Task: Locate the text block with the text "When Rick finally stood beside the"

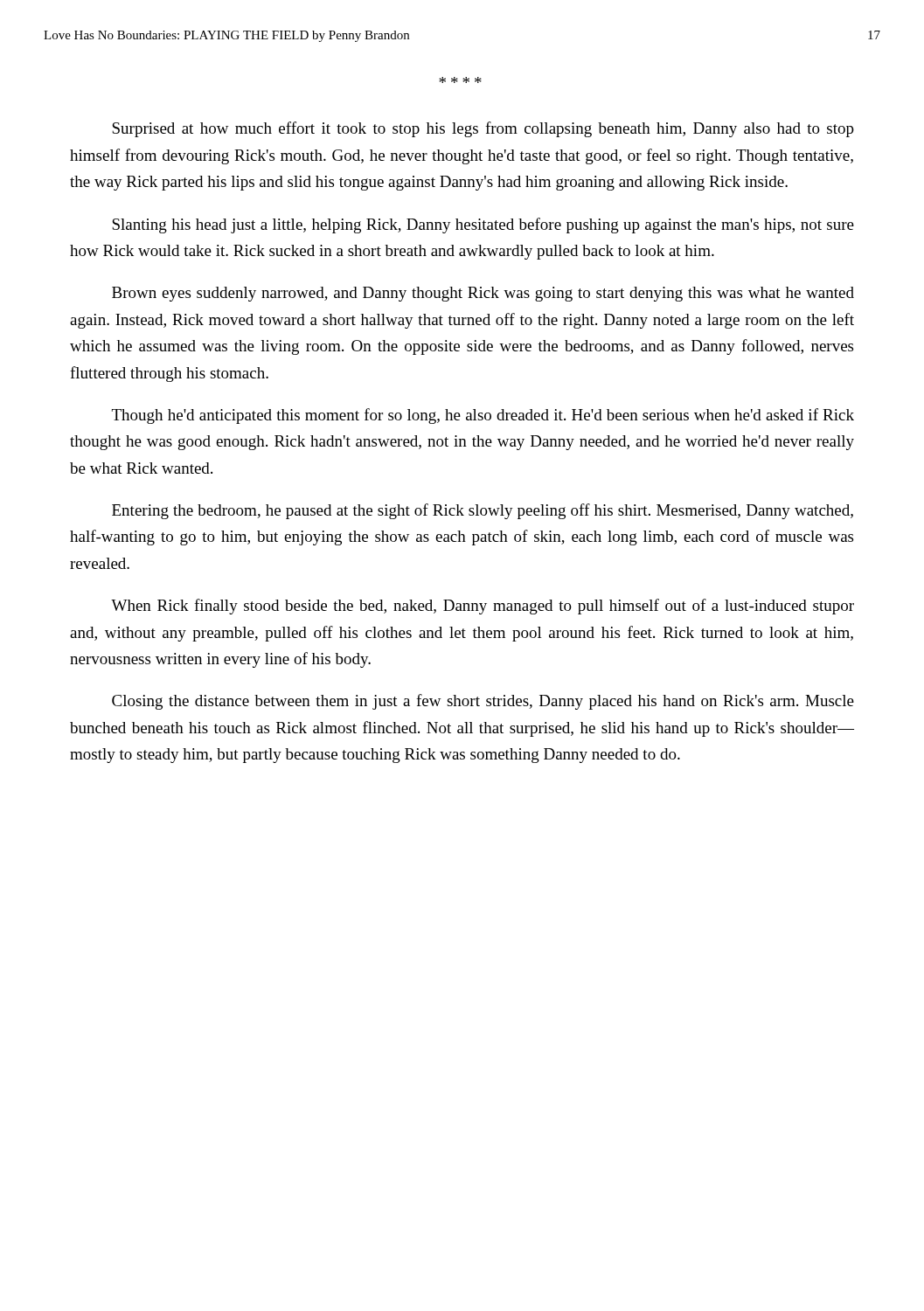Action: [462, 632]
